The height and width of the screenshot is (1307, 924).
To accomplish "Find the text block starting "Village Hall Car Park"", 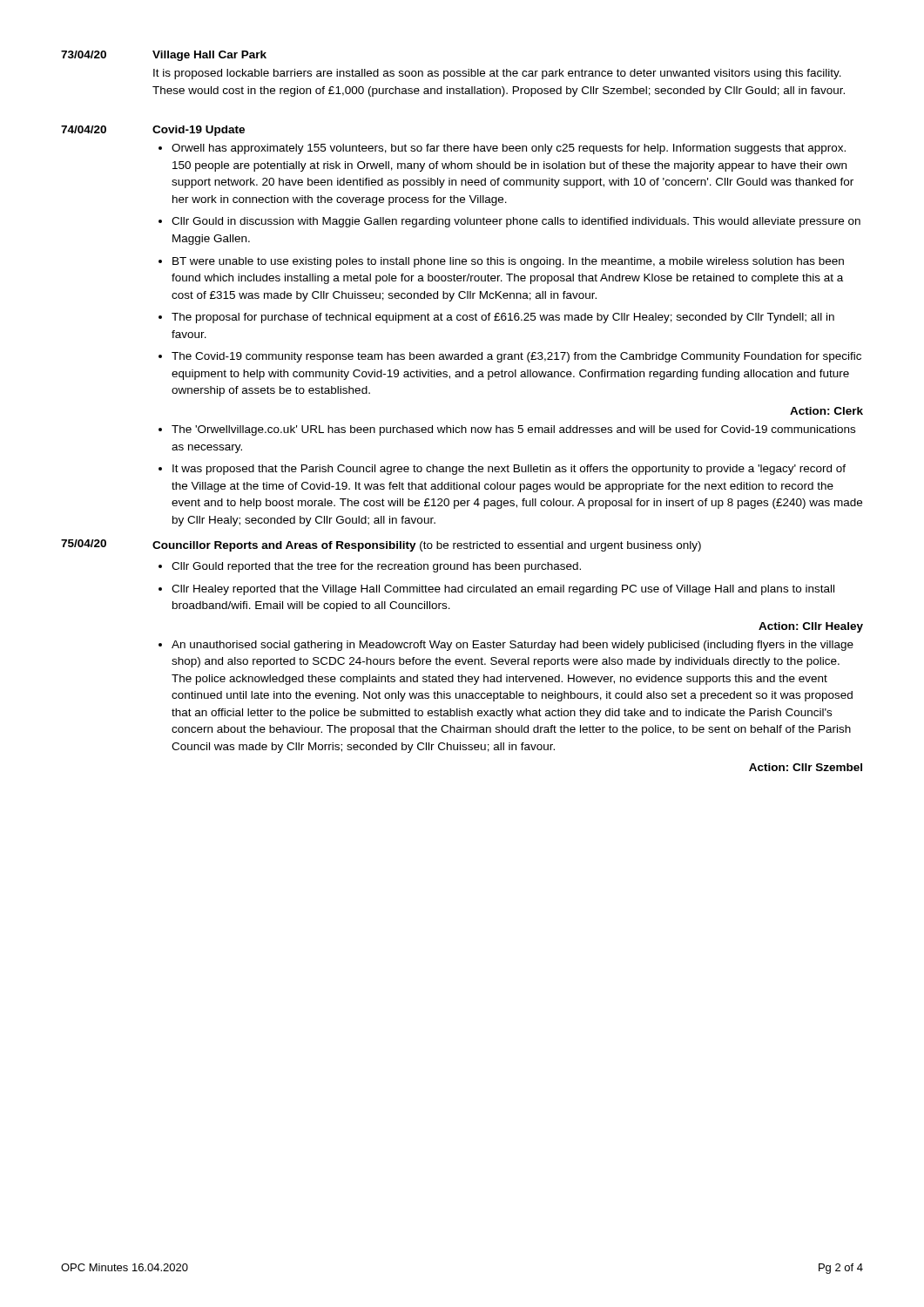I will [x=209, y=55].
